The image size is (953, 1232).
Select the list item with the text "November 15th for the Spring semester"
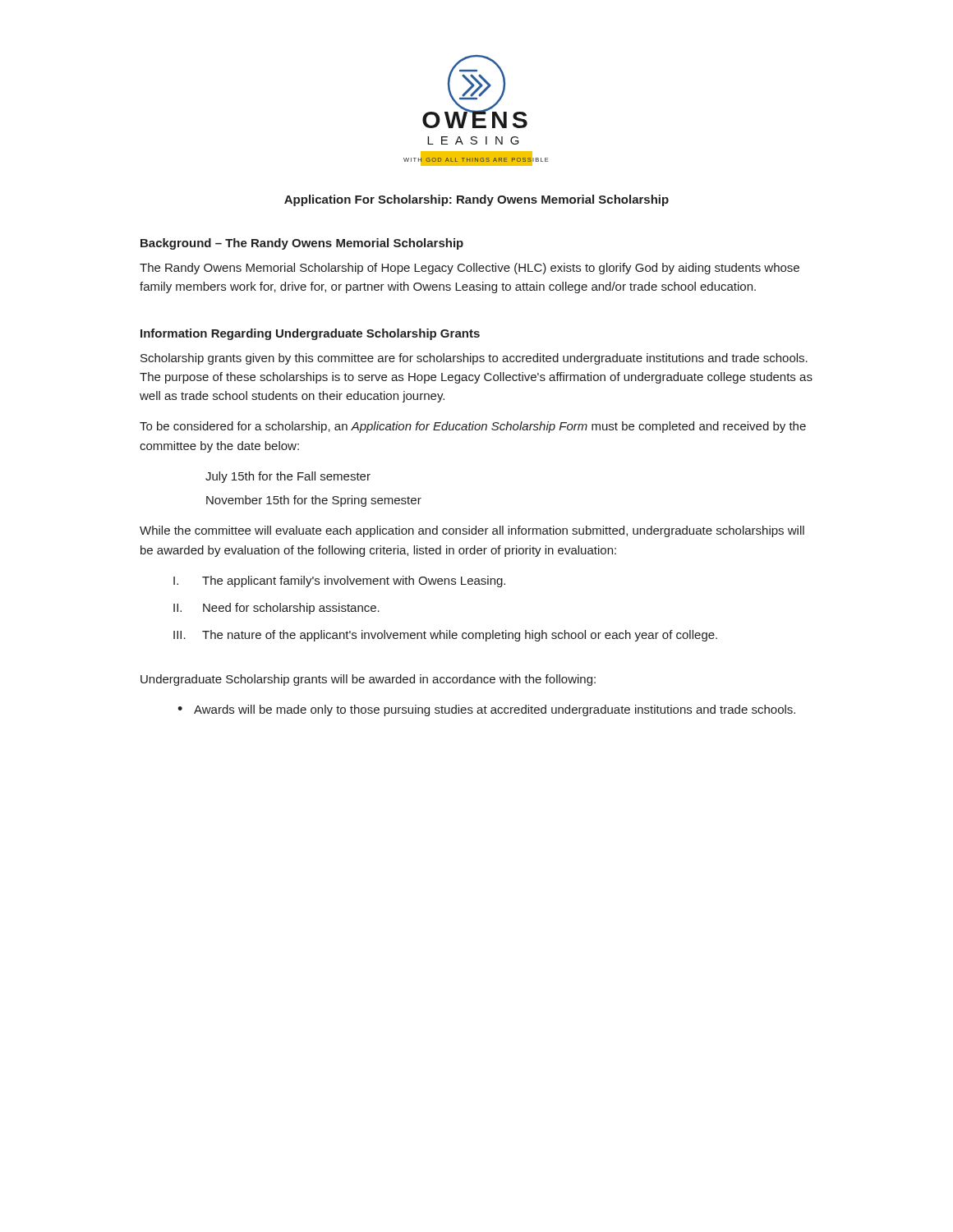click(313, 500)
